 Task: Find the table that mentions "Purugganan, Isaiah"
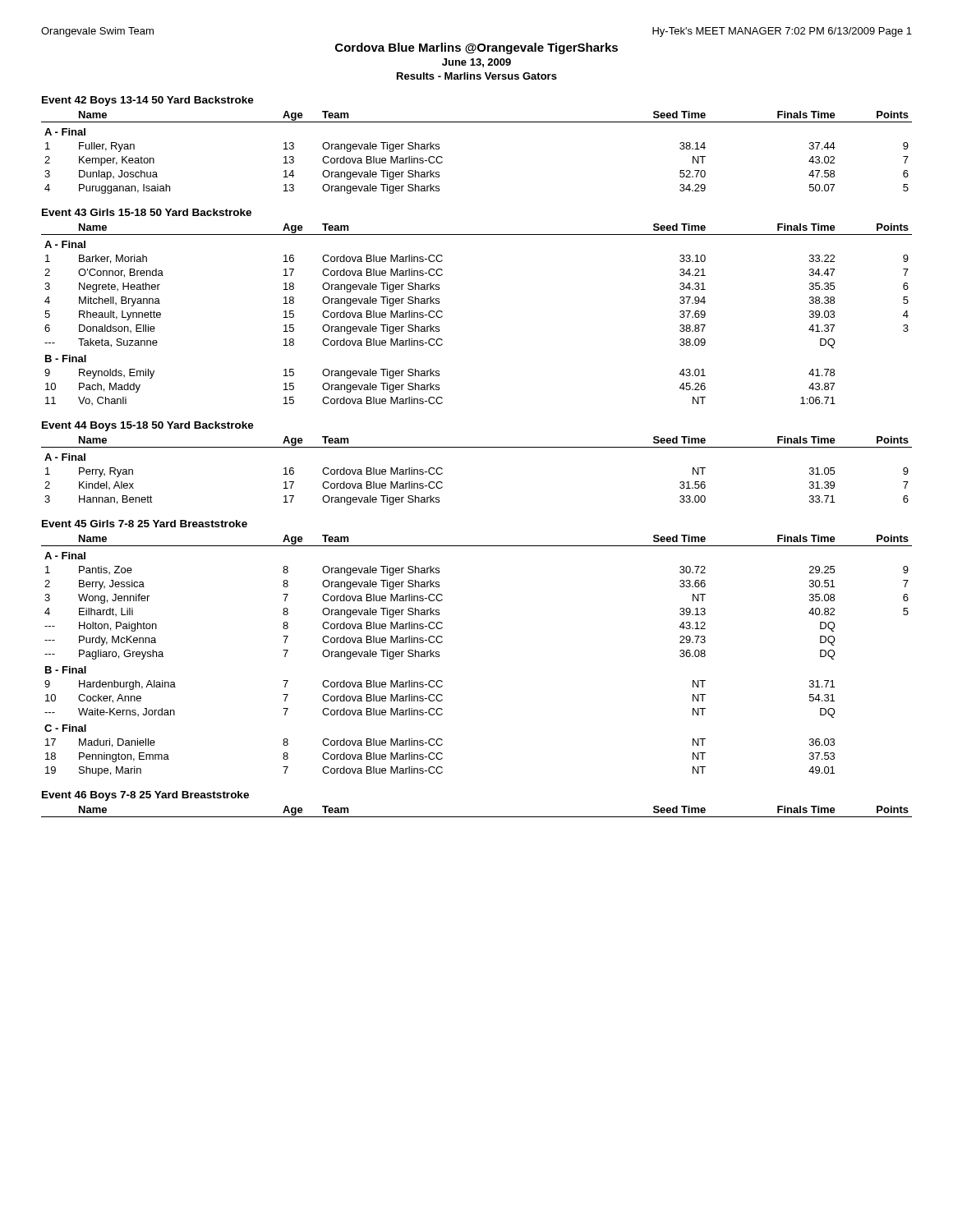476,151
